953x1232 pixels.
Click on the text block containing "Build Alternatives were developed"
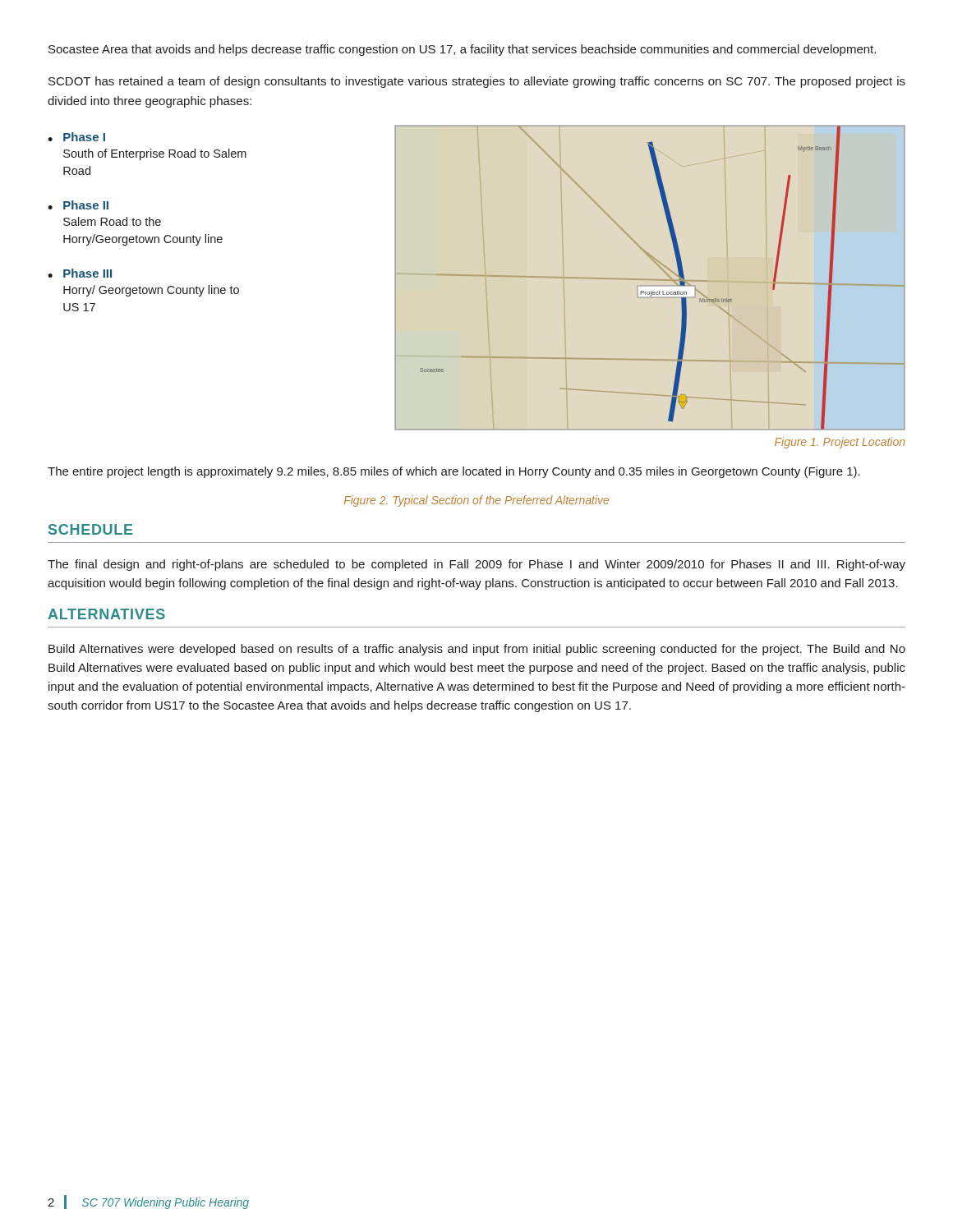(x=476, y=677)
